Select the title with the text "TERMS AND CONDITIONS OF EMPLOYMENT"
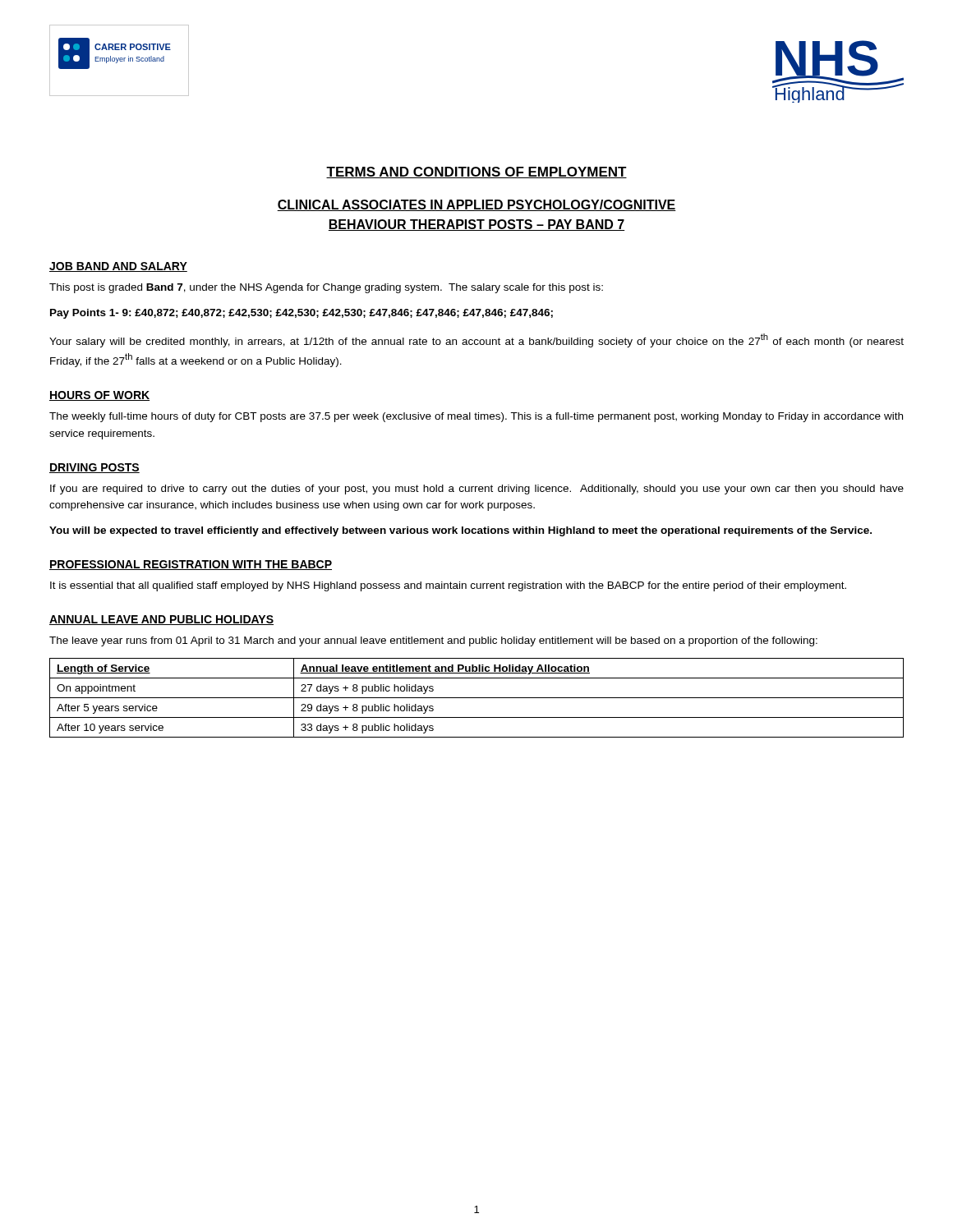Image resolution: width=953 pixels, height=1232 pixels. [476, 172]
